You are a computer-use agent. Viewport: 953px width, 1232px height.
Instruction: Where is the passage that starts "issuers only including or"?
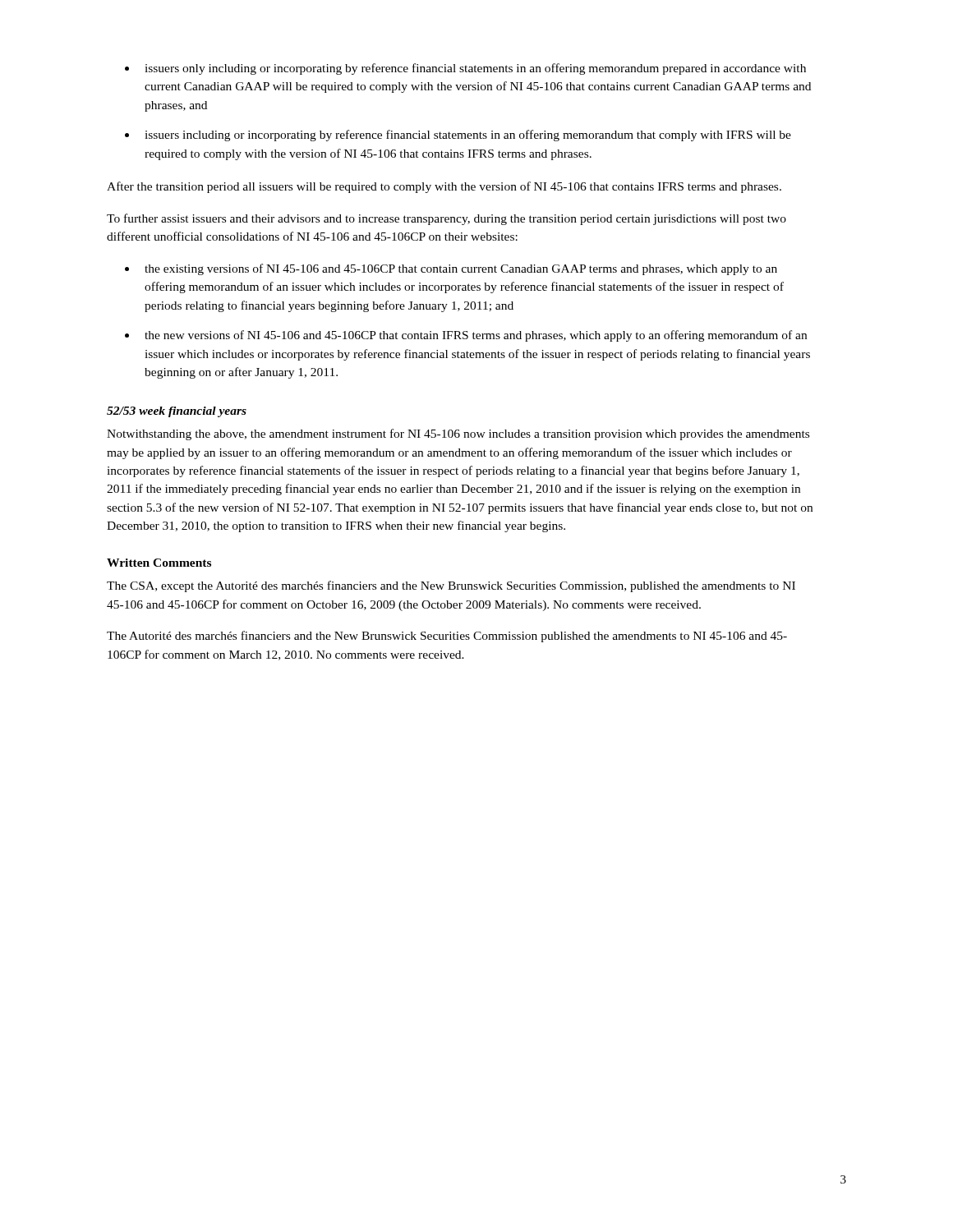coord(476,87)
